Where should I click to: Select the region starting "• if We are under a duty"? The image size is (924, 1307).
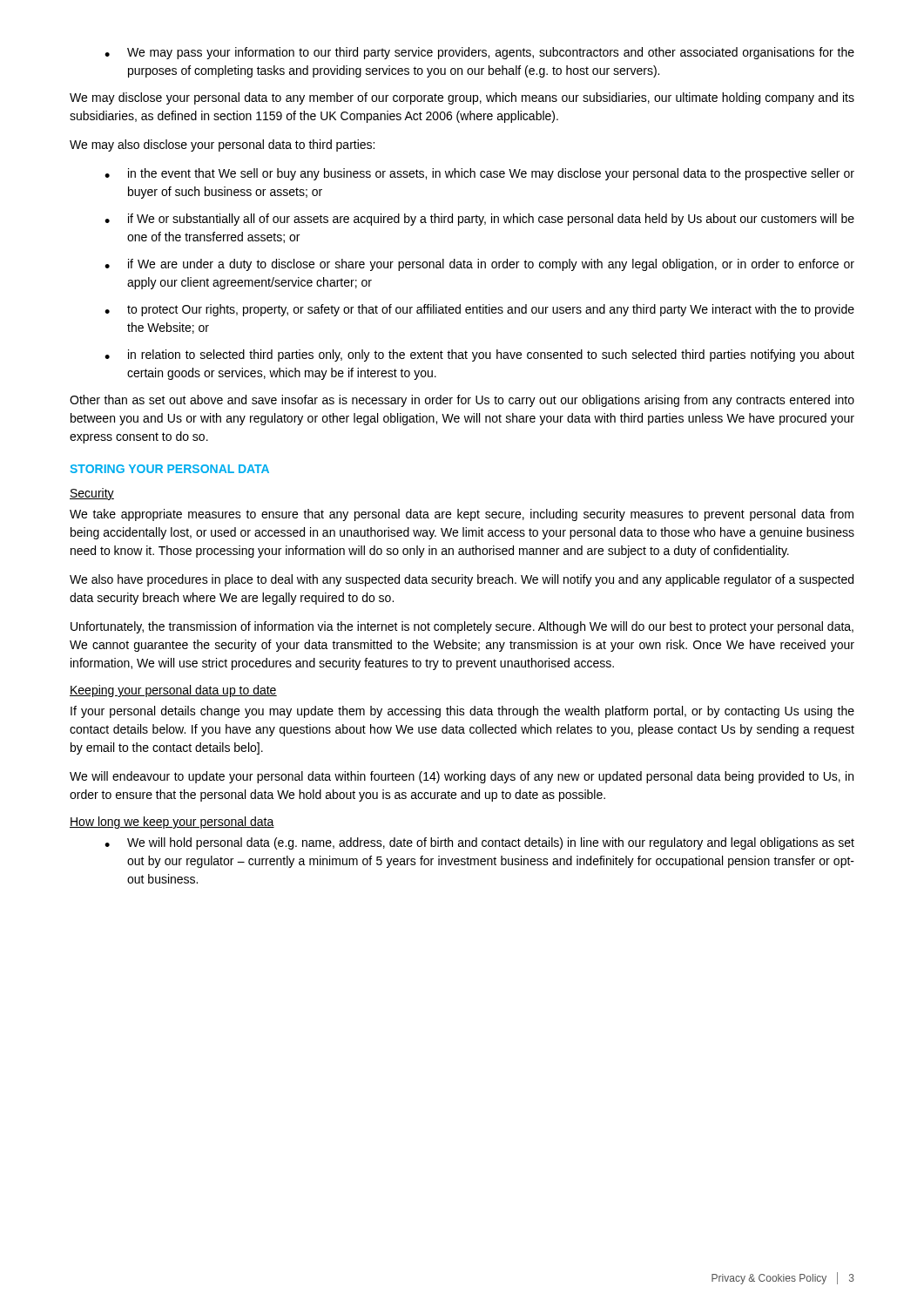(x=479, y=274)
